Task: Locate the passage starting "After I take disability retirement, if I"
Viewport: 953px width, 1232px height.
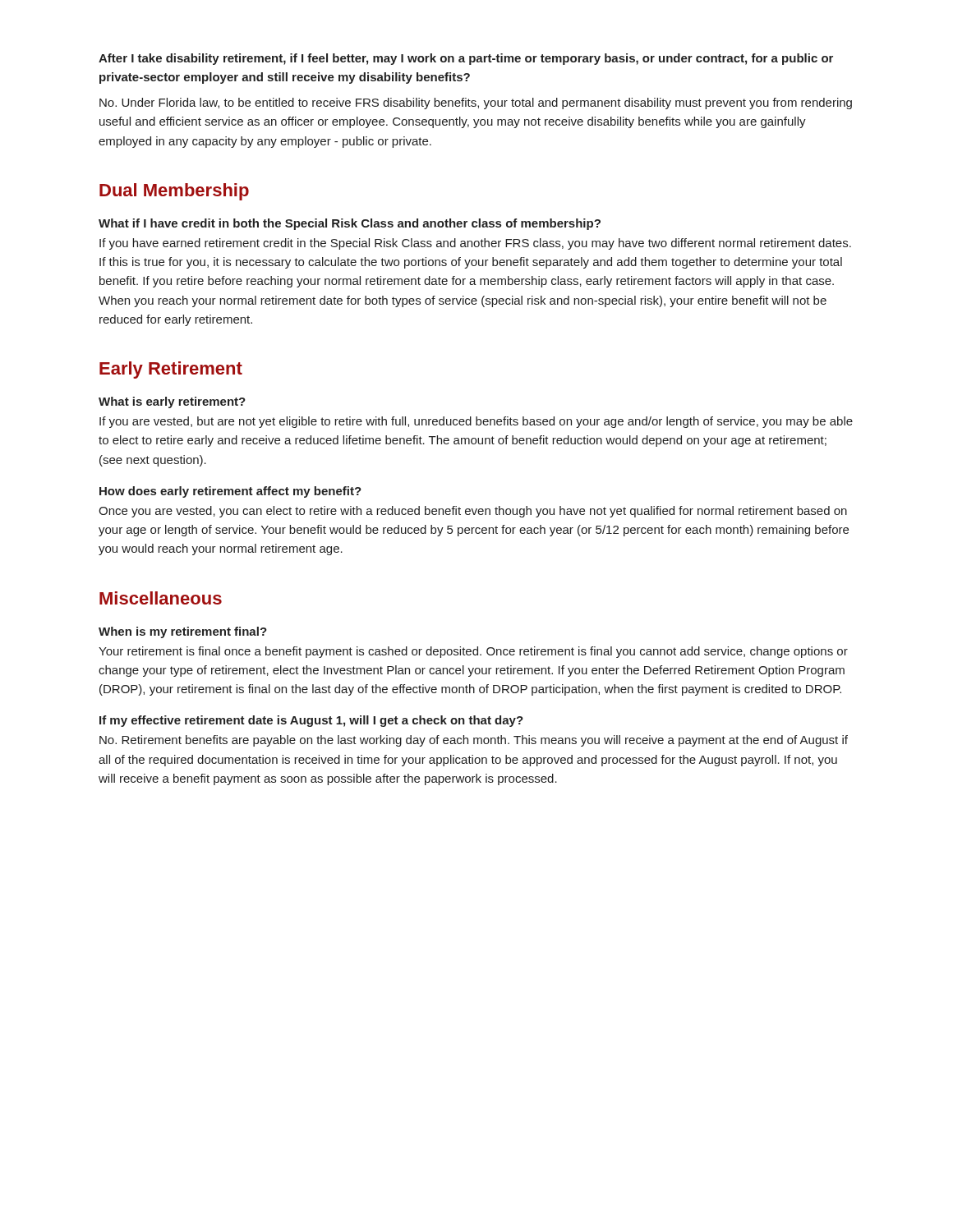Action: (466, 67)
